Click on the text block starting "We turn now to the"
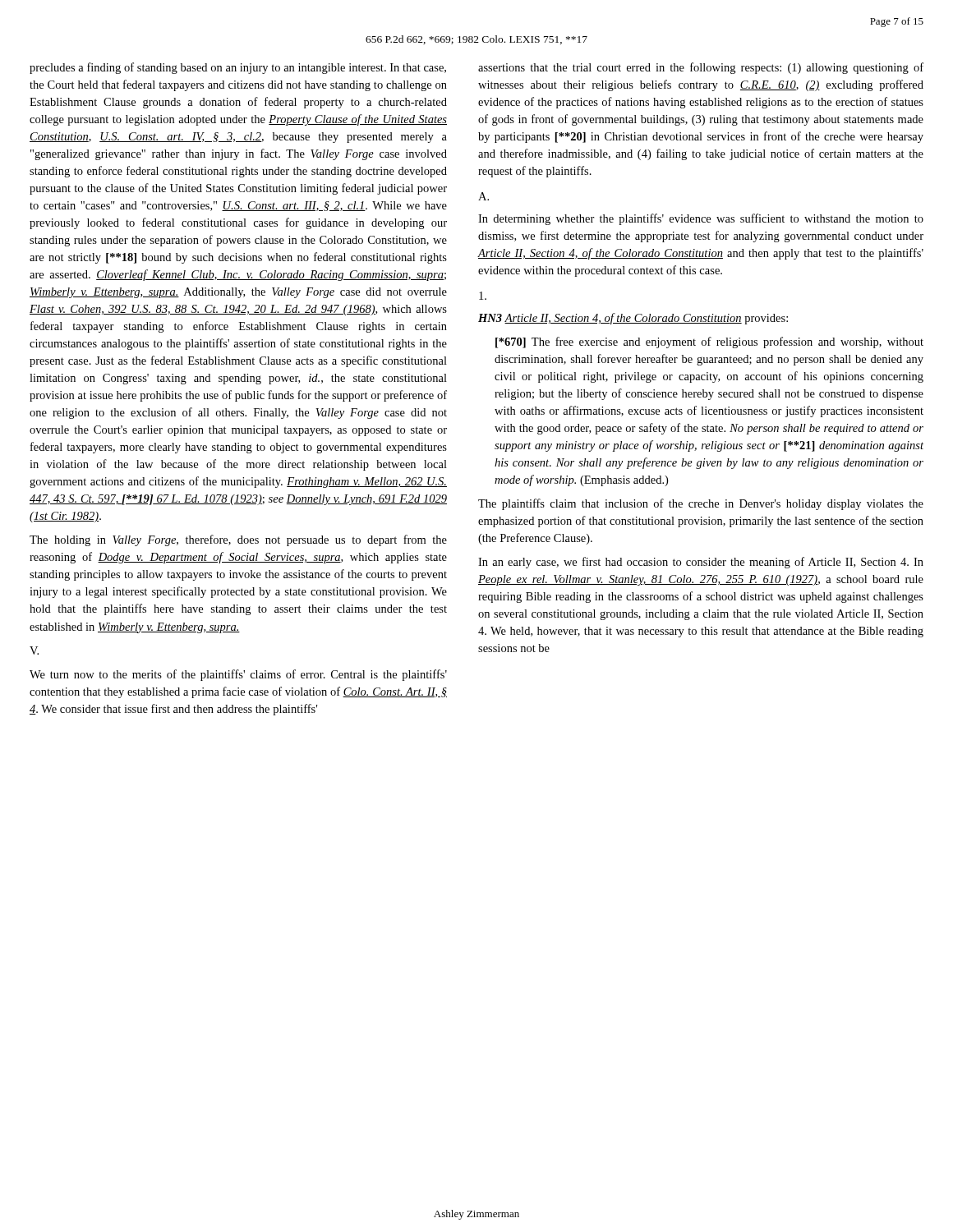953x1232 pixels. pyautogui.click(x=238, y=692)
